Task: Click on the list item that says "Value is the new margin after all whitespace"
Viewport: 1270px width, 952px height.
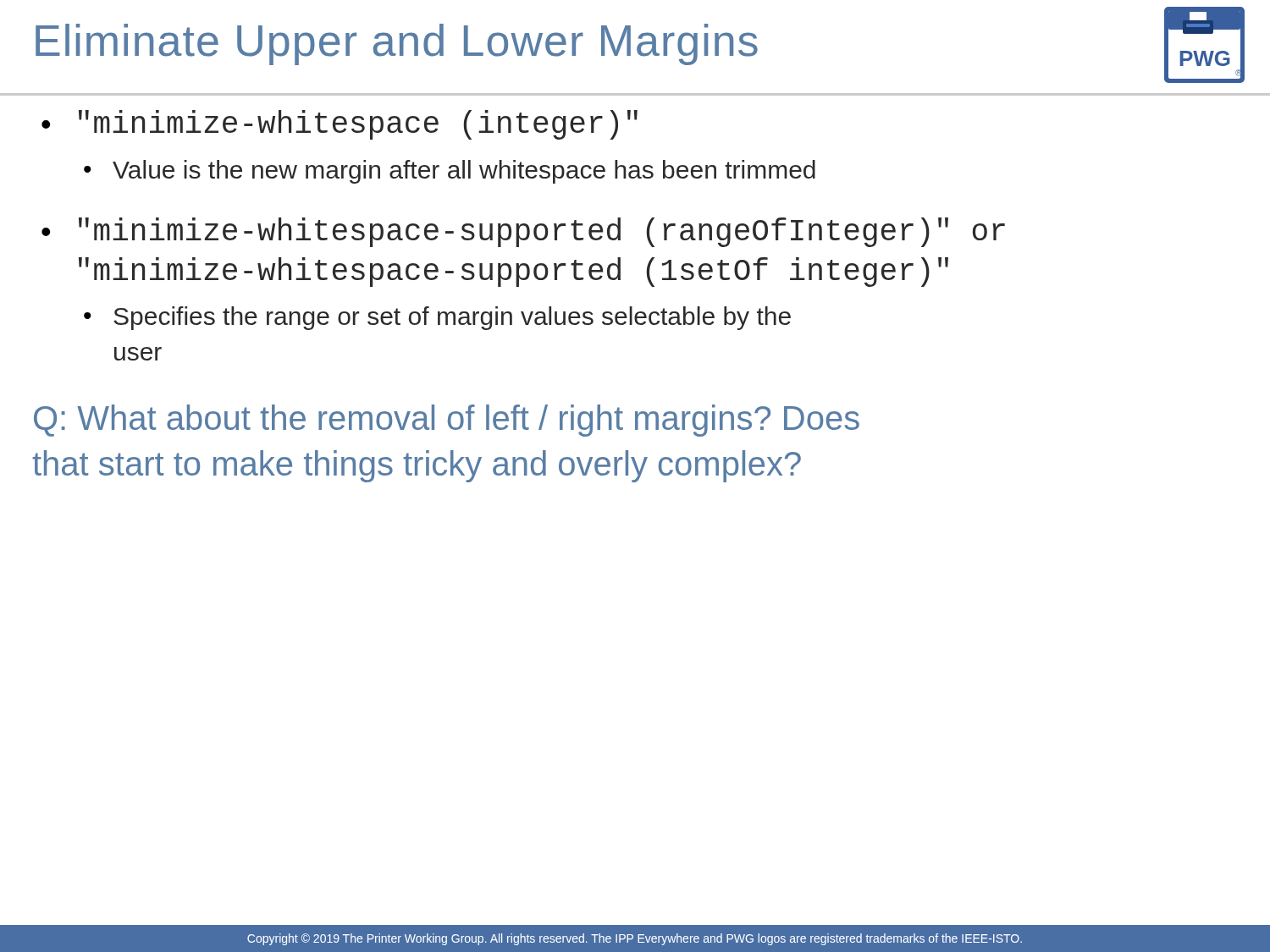Action: point(465,170)
